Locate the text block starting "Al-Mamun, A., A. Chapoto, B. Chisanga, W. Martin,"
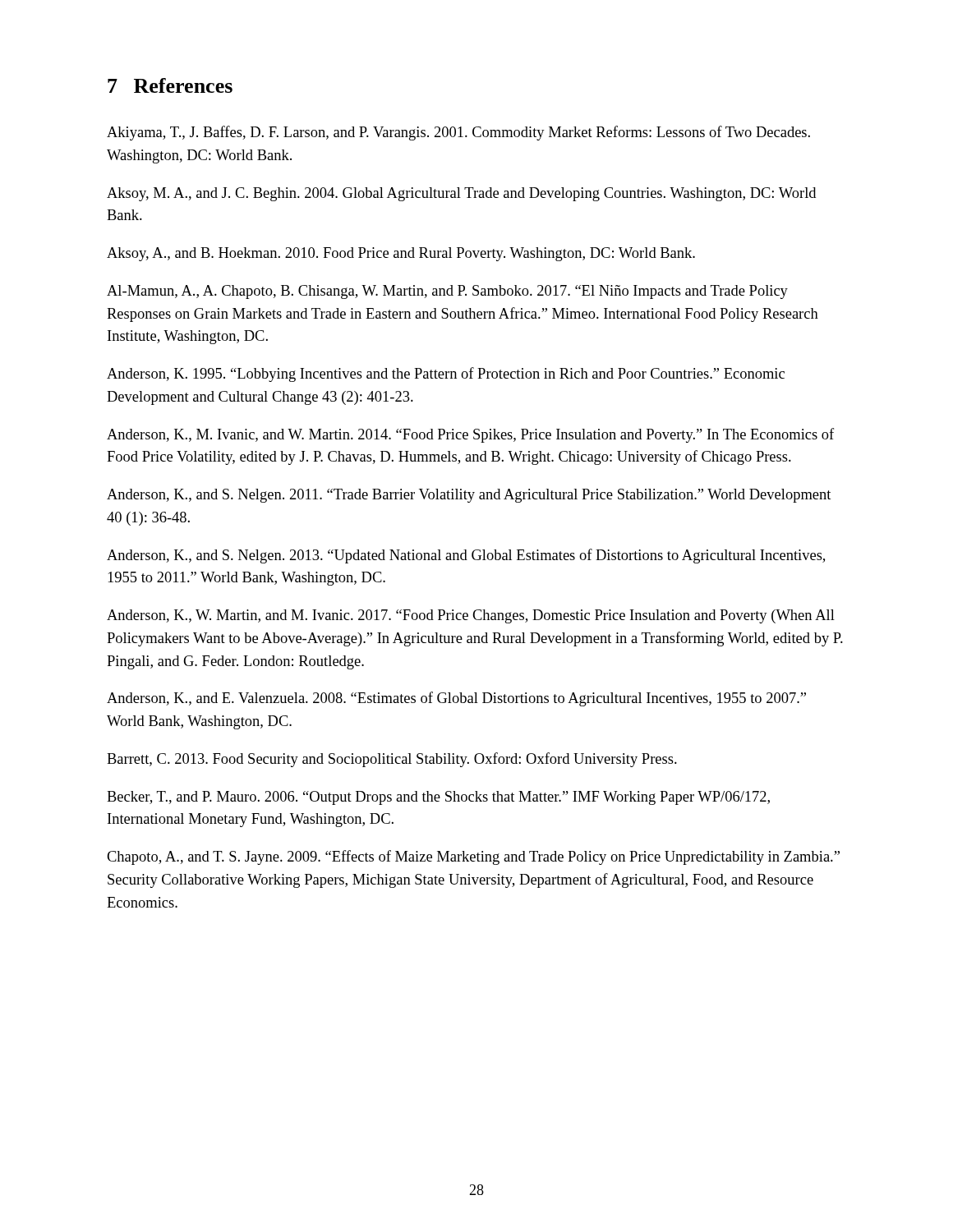Screen dimensions: 1232x953 coord(462,313)
